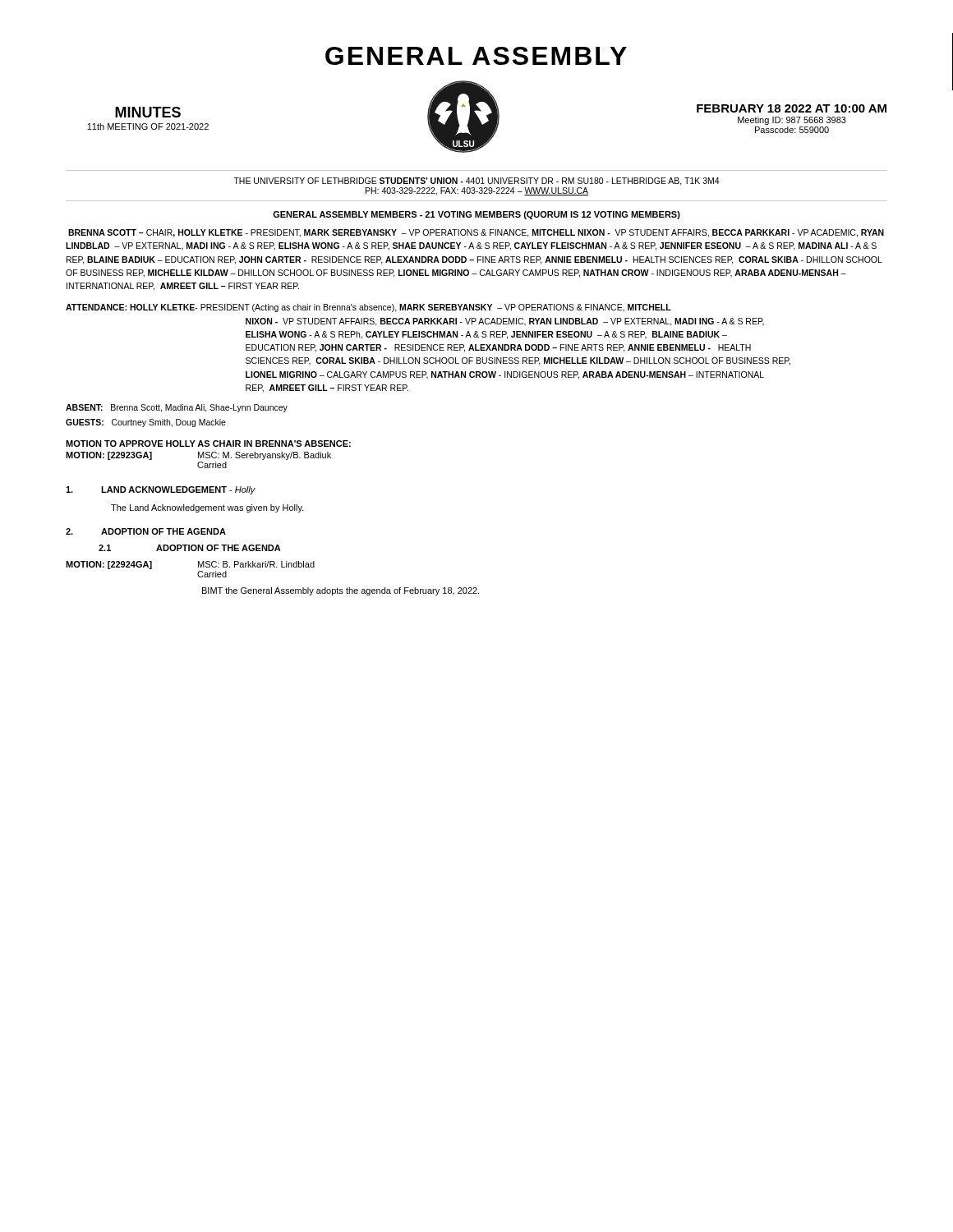The height and width of the screenshot is (1232, 953).
Task: Point to "GENERAL ASSEMBLY"
Action: click(x=606, y=56)
